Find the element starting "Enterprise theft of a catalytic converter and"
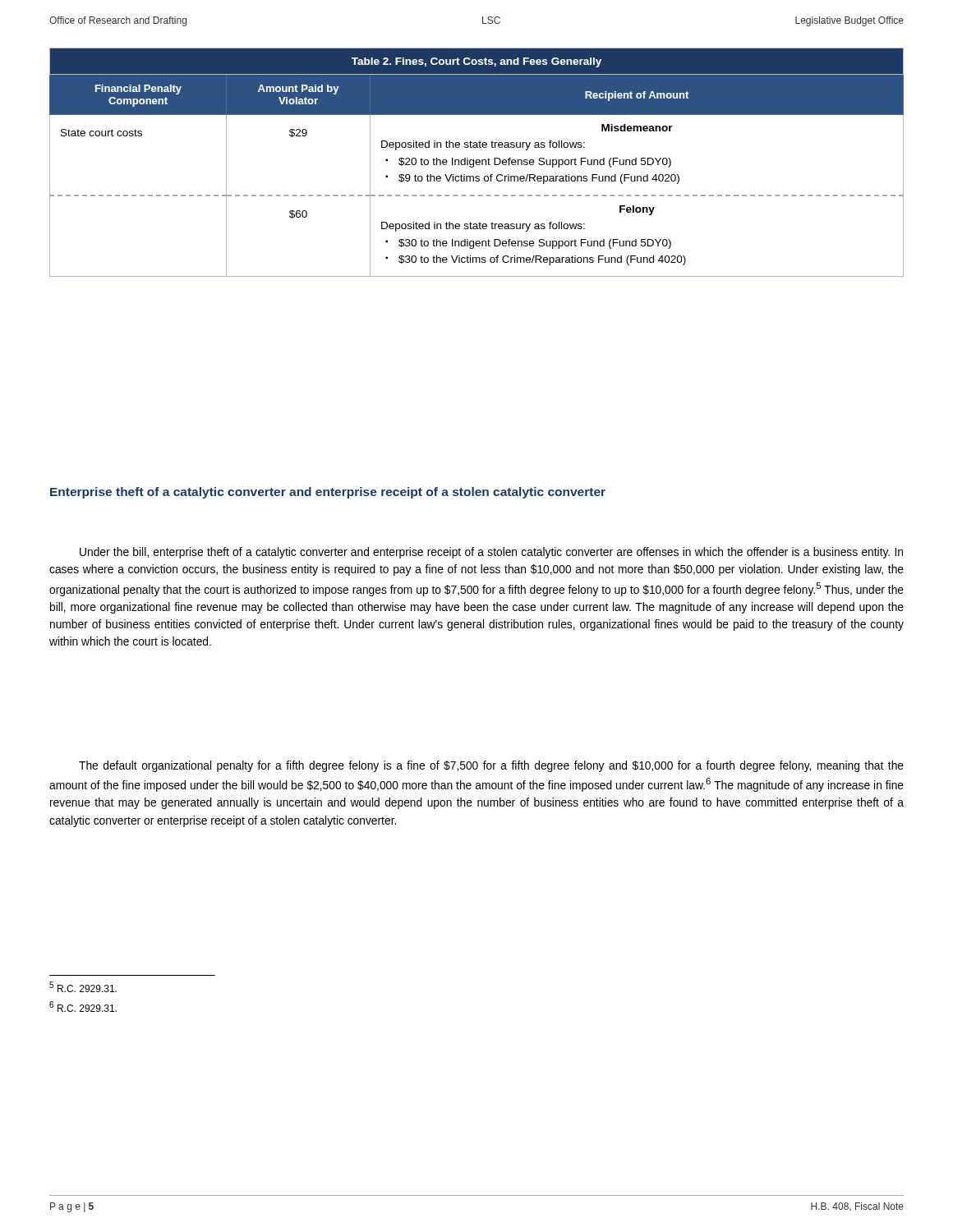 tap(476, 490)
